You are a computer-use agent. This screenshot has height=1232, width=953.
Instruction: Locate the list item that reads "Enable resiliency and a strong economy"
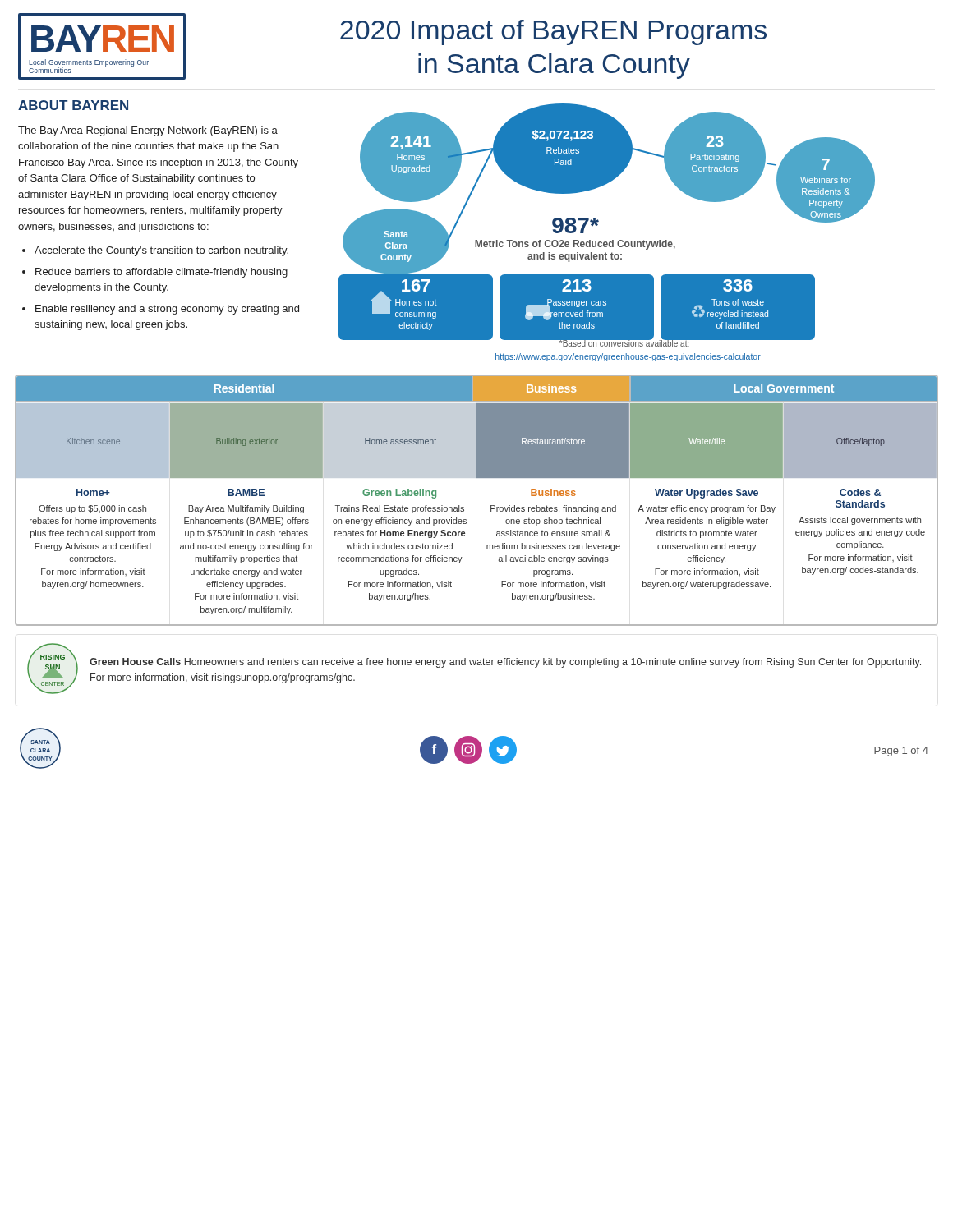(167, 316)
